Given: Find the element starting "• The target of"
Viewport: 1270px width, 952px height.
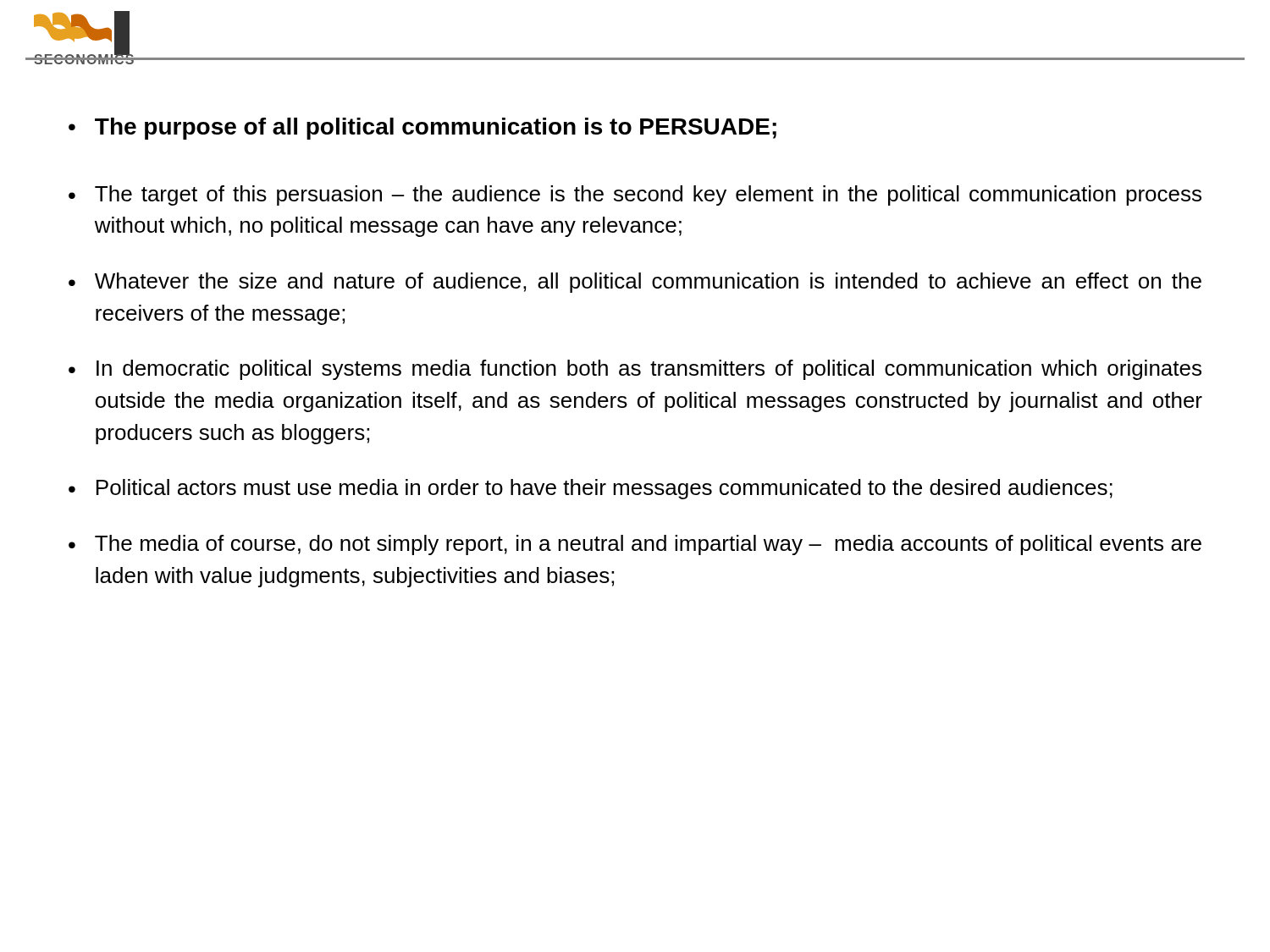Looking at the screenshot, I should click(x=635, y=210).
